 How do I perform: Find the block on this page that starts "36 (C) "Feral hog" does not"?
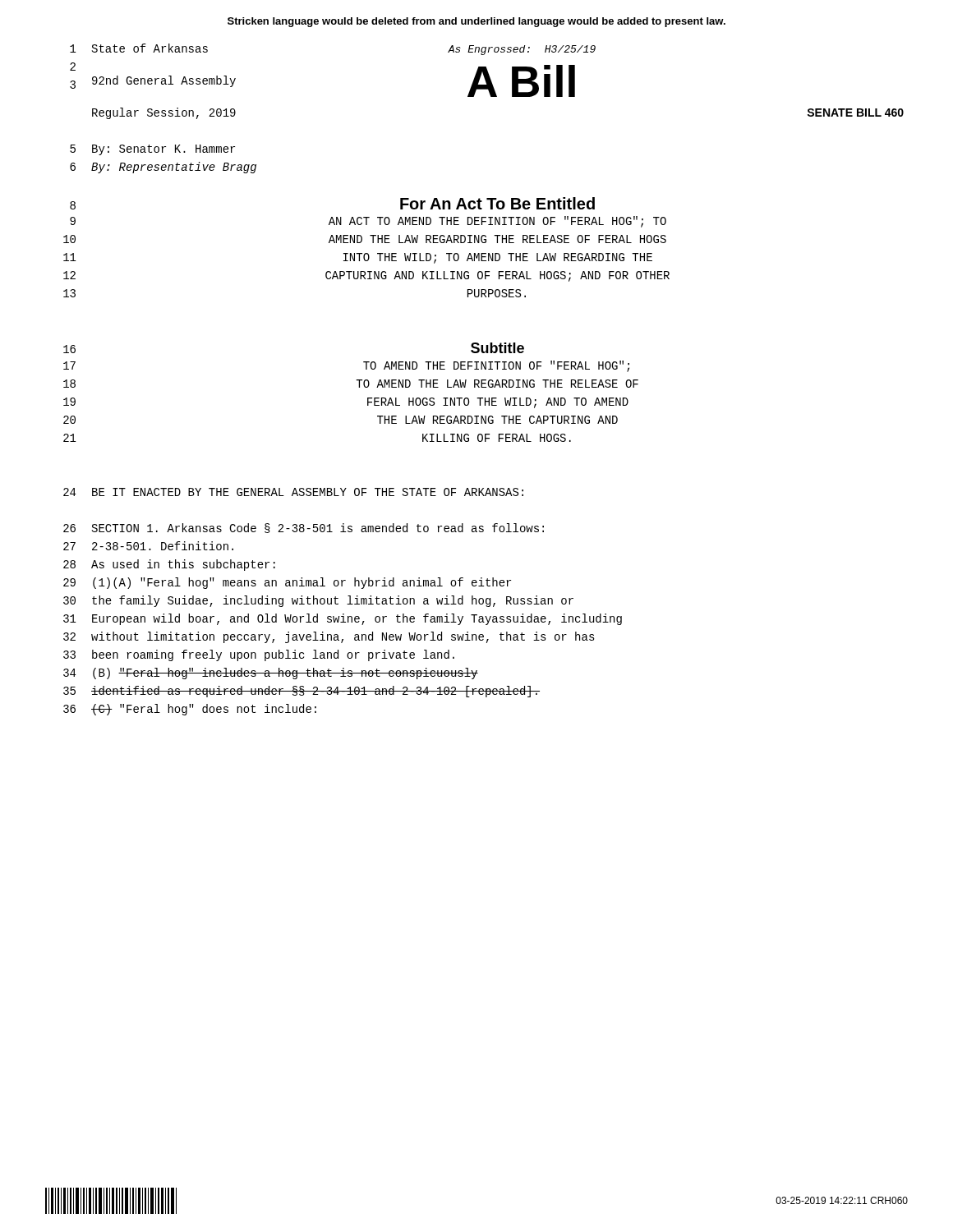(190, 710)
